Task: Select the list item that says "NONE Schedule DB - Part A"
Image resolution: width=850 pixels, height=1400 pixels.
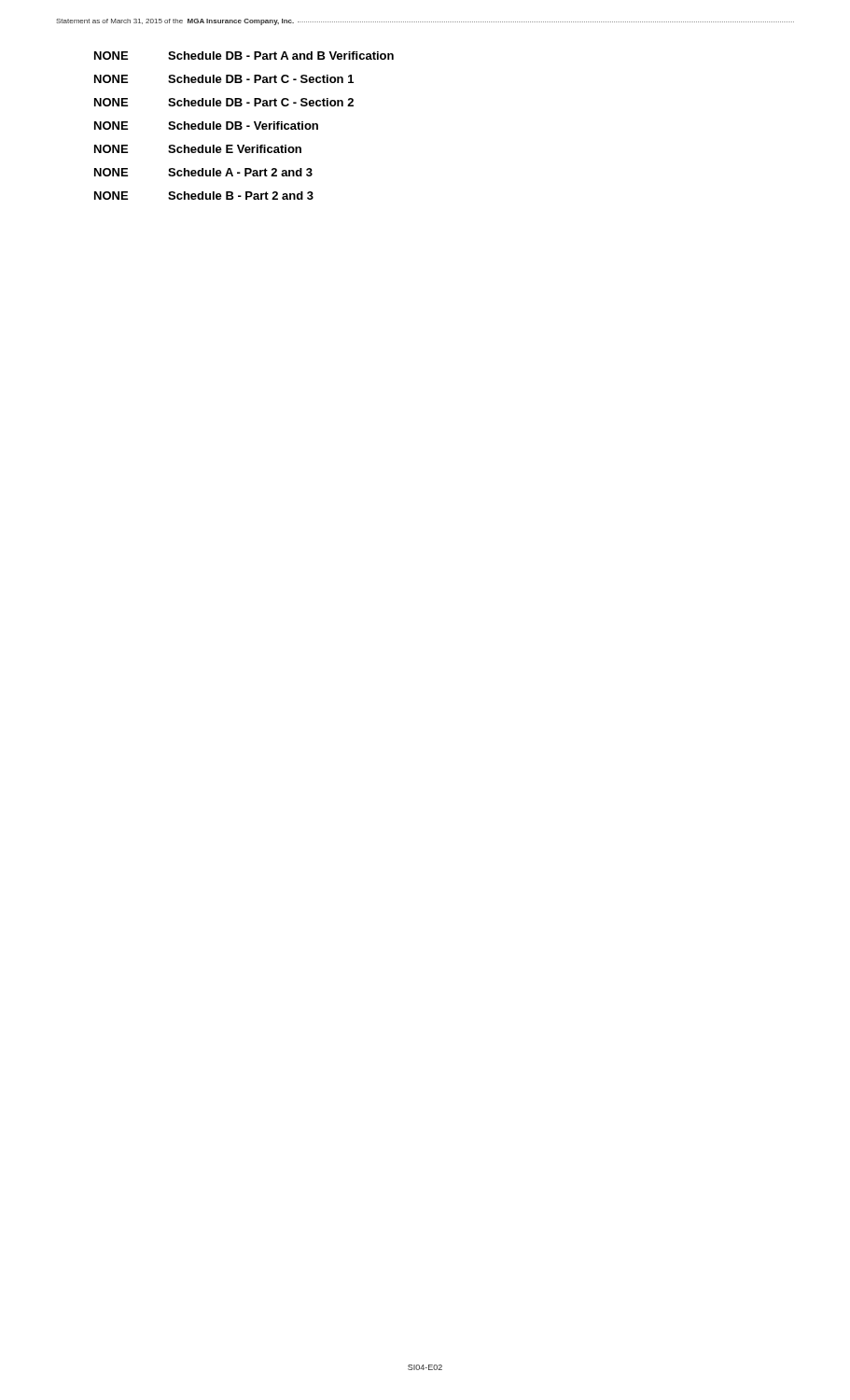Action: (244, 56)
